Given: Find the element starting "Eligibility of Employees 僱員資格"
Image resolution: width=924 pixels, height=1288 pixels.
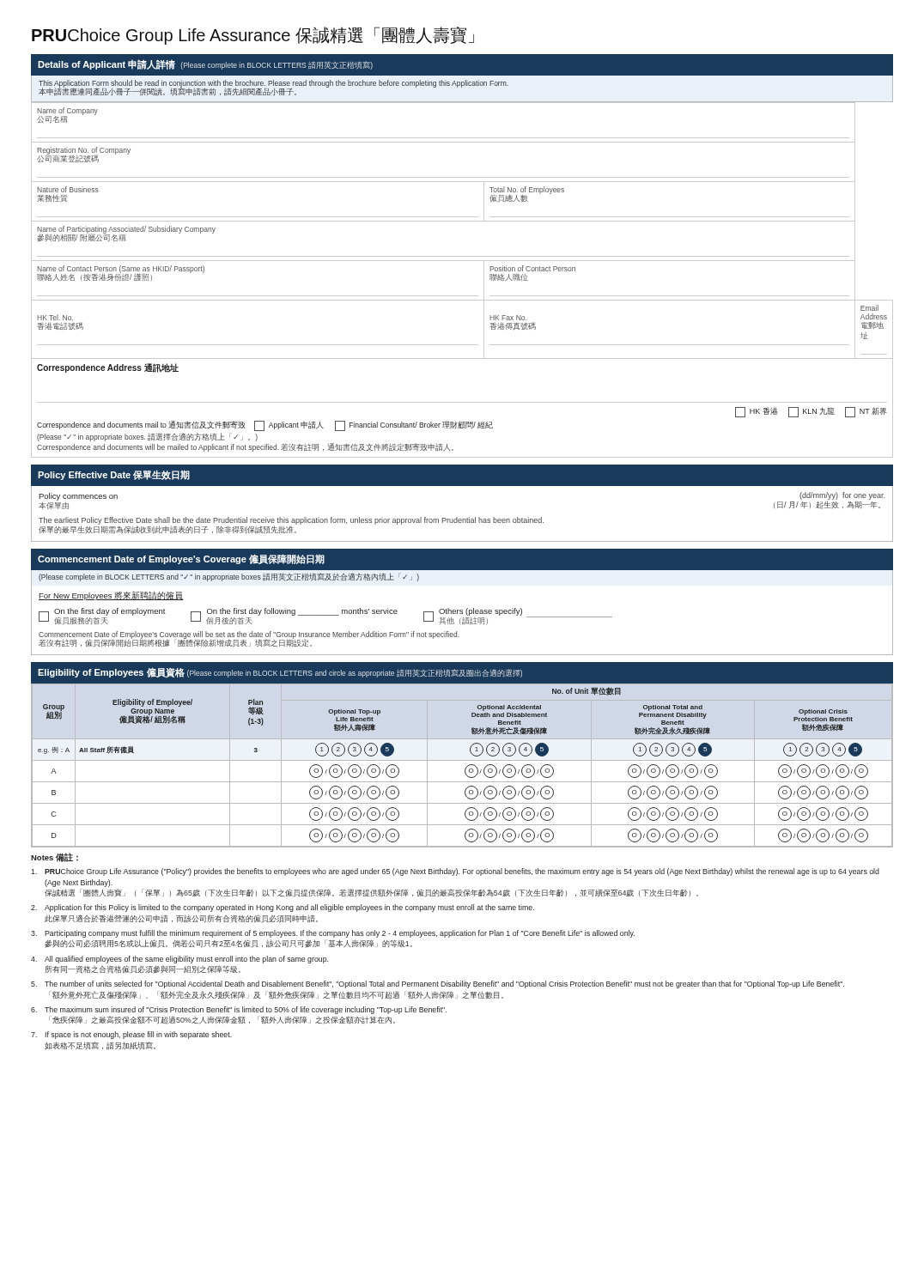Looking at the screenshot, I should (x=462, y=673).
